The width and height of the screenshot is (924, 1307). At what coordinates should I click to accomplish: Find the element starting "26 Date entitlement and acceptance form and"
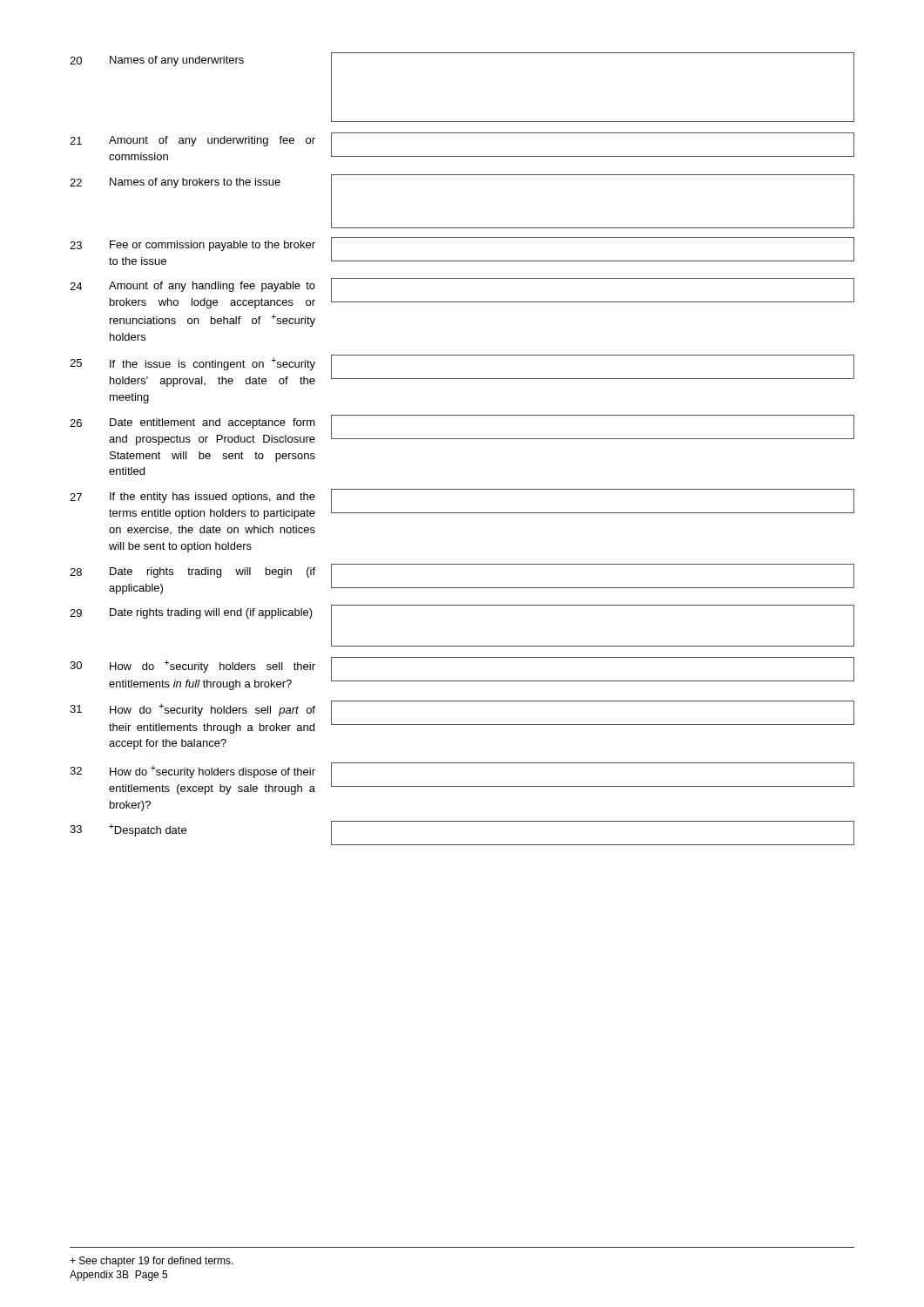tap(462, 448)
